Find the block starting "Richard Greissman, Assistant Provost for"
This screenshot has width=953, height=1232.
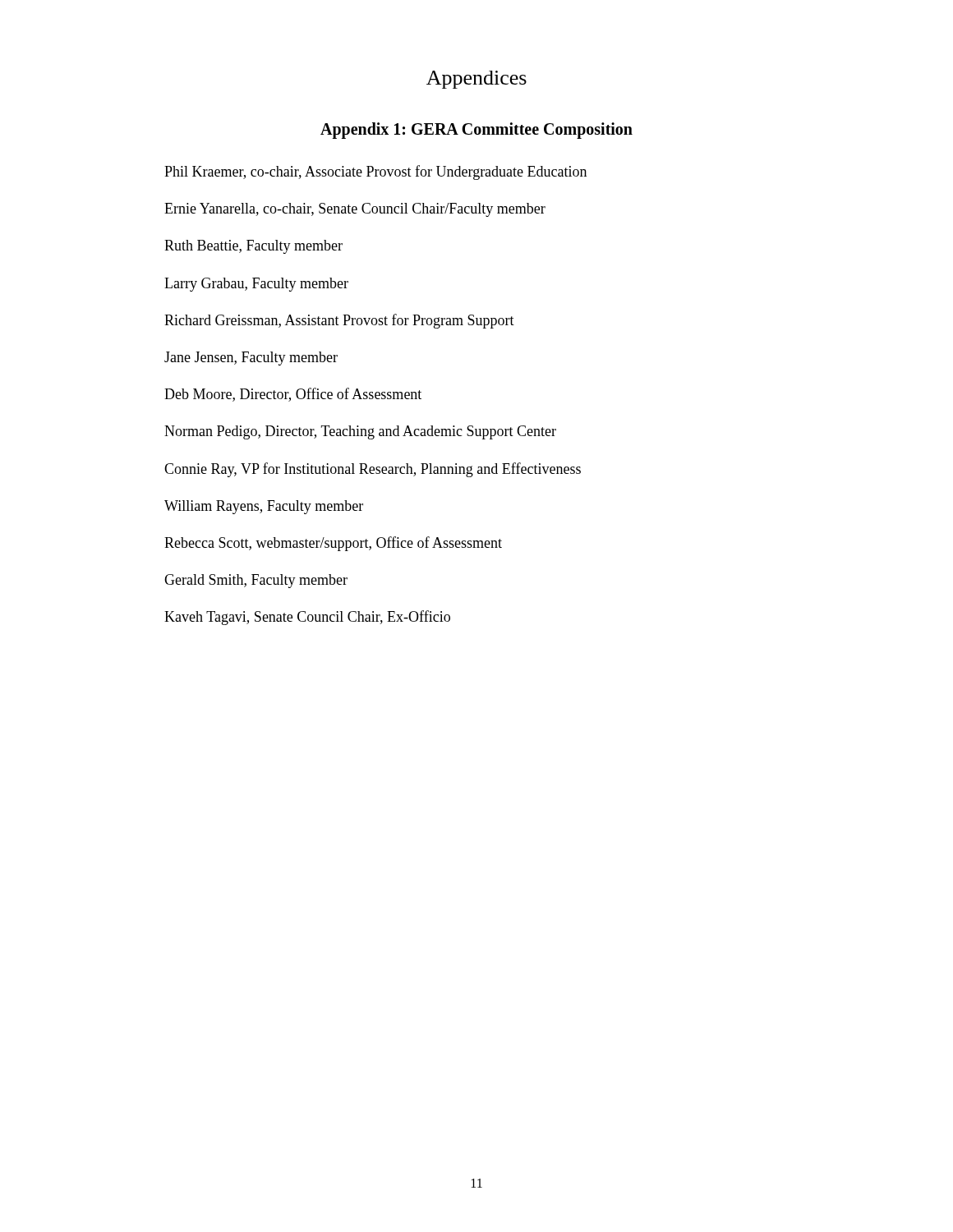(x=339, y=320)
